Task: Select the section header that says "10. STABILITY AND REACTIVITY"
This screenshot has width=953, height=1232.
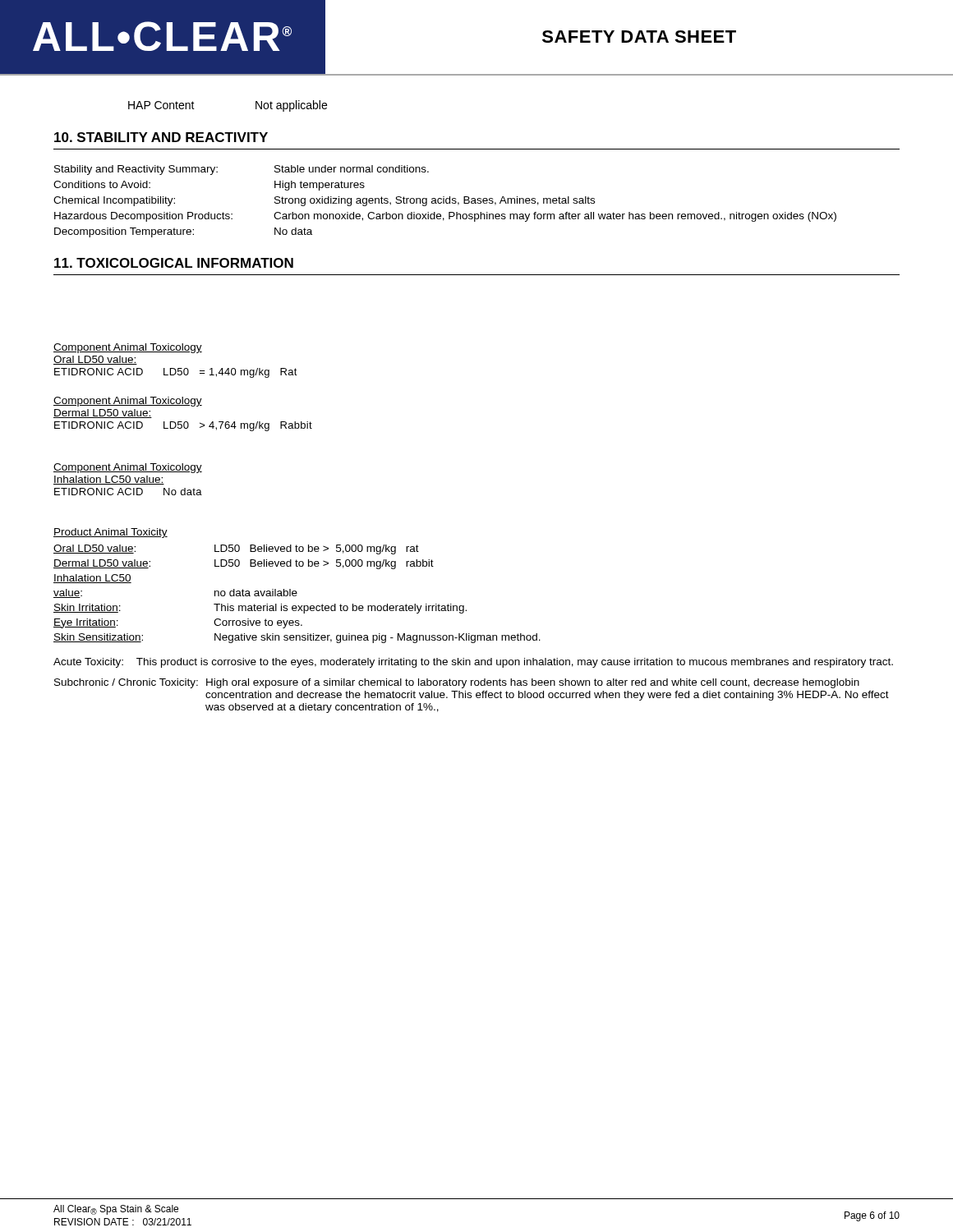Action: pyautogui.click(x=161, y=138)
